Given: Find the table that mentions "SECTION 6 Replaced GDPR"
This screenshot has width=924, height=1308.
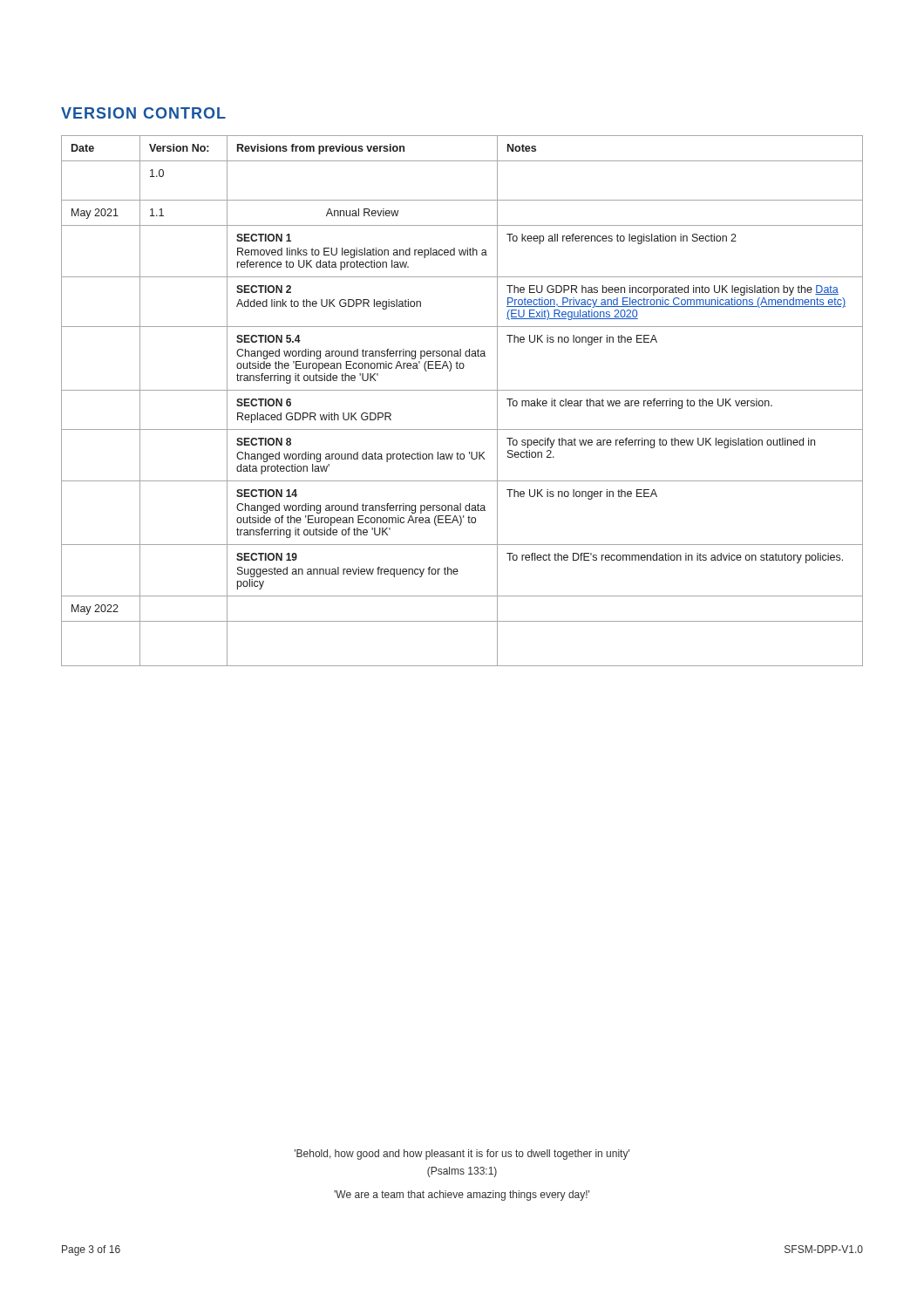Looking at the screenshot, I should click(x=462, y=401).
